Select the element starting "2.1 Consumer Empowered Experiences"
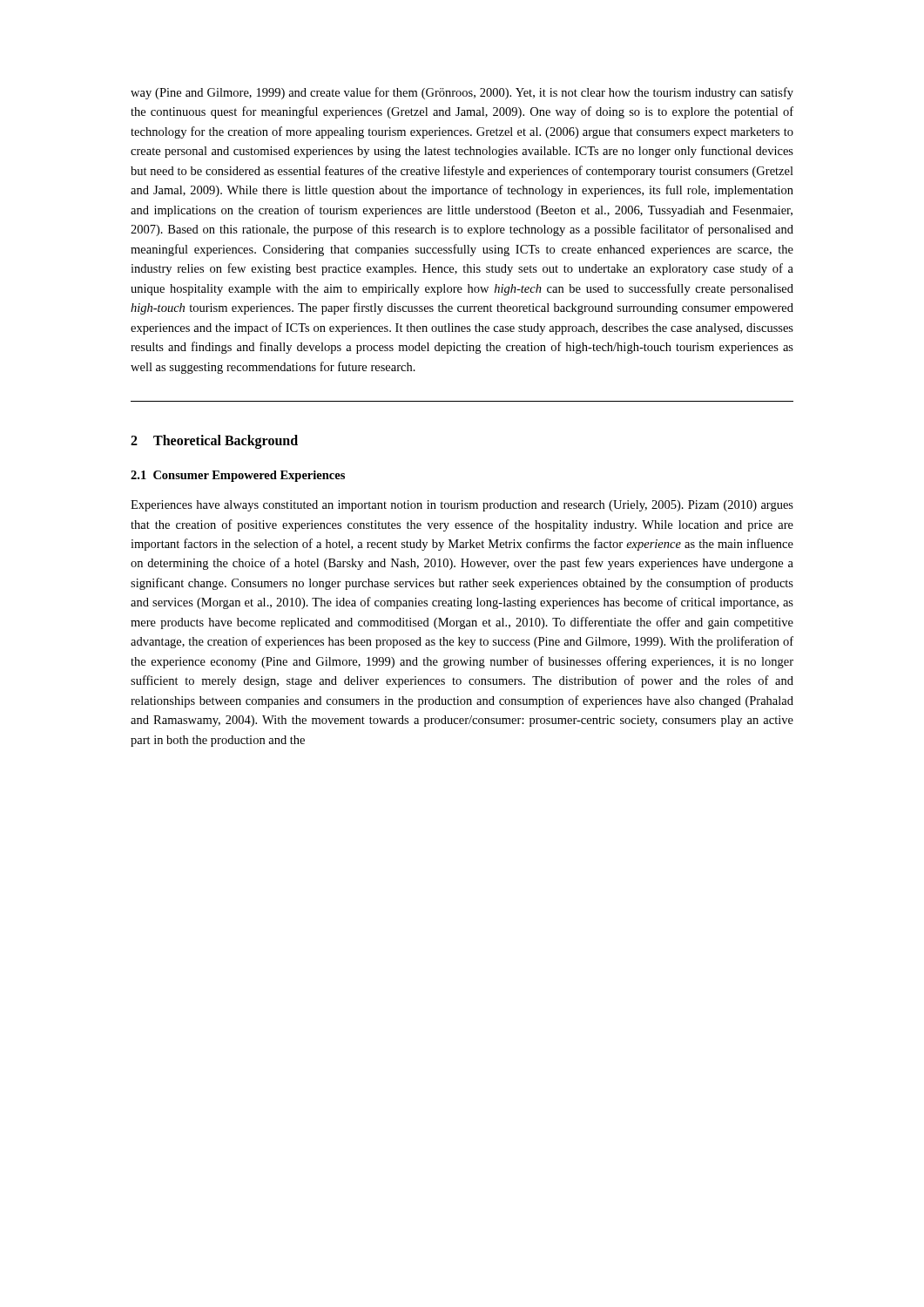Image resolution: width=924 pixels, height=1307 pixels. tap(238, 475)
